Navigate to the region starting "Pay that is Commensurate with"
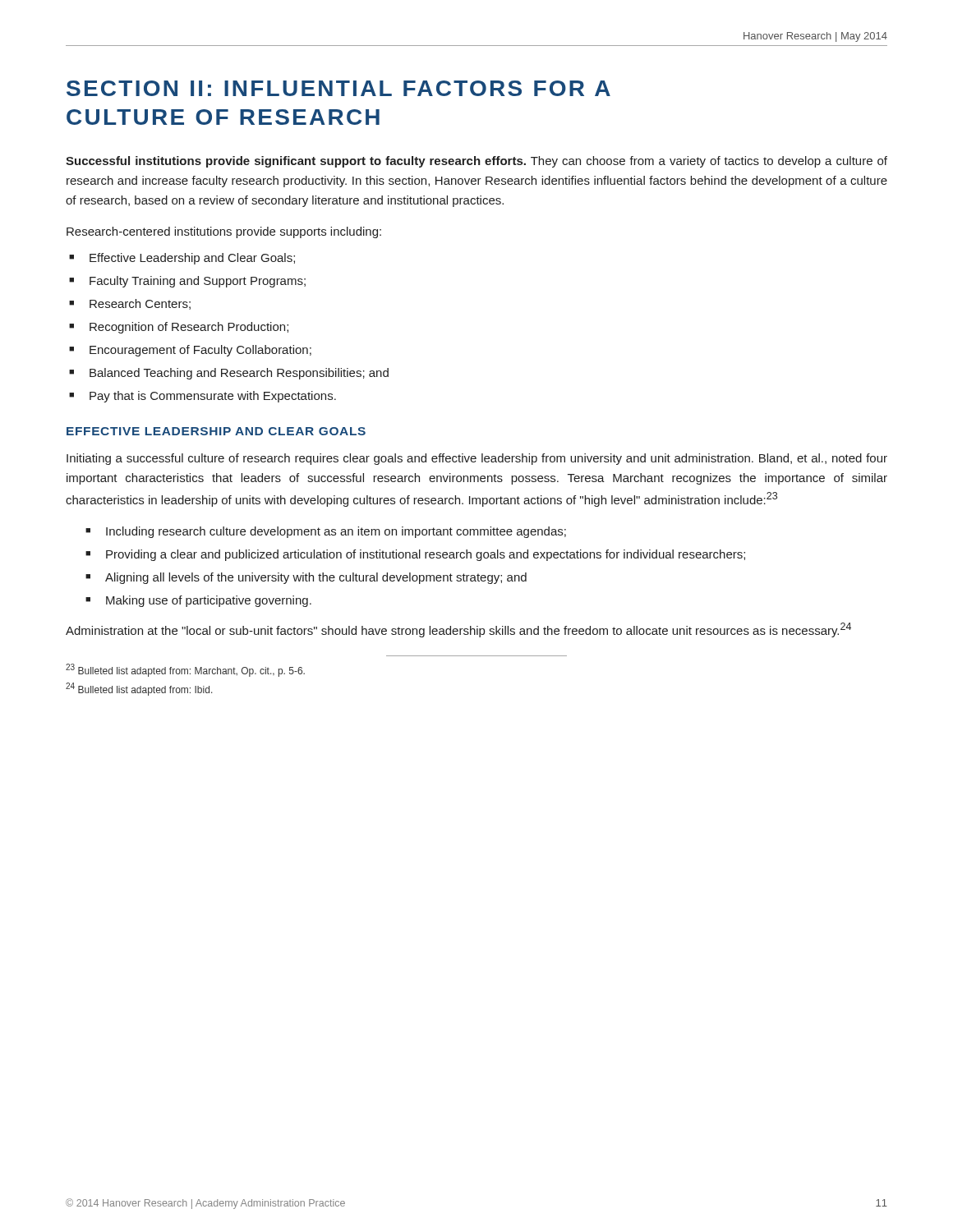The image size is (953, 1232). (x=213, y=395)
